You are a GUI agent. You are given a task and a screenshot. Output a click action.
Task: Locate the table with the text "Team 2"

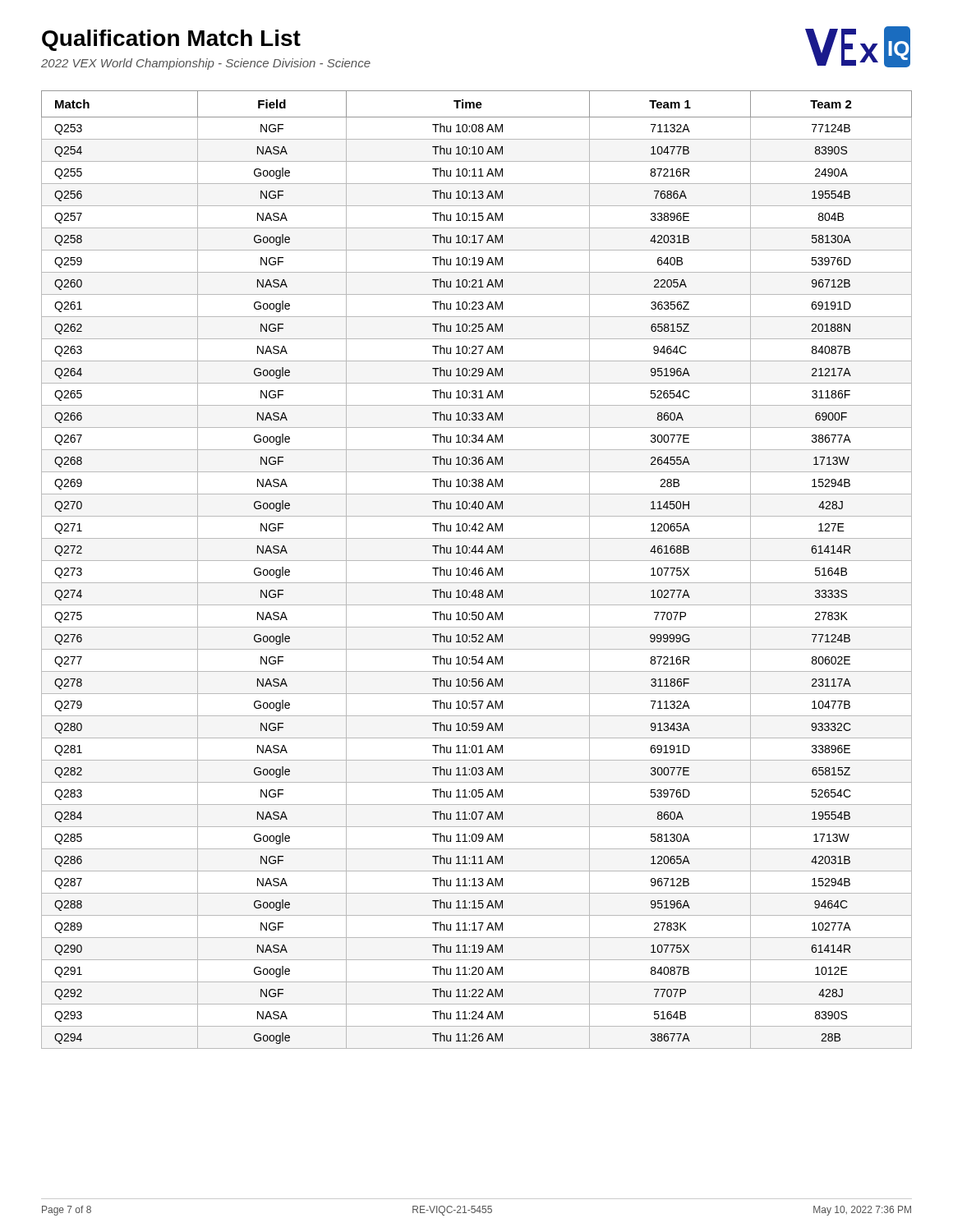tap(476, 570)
